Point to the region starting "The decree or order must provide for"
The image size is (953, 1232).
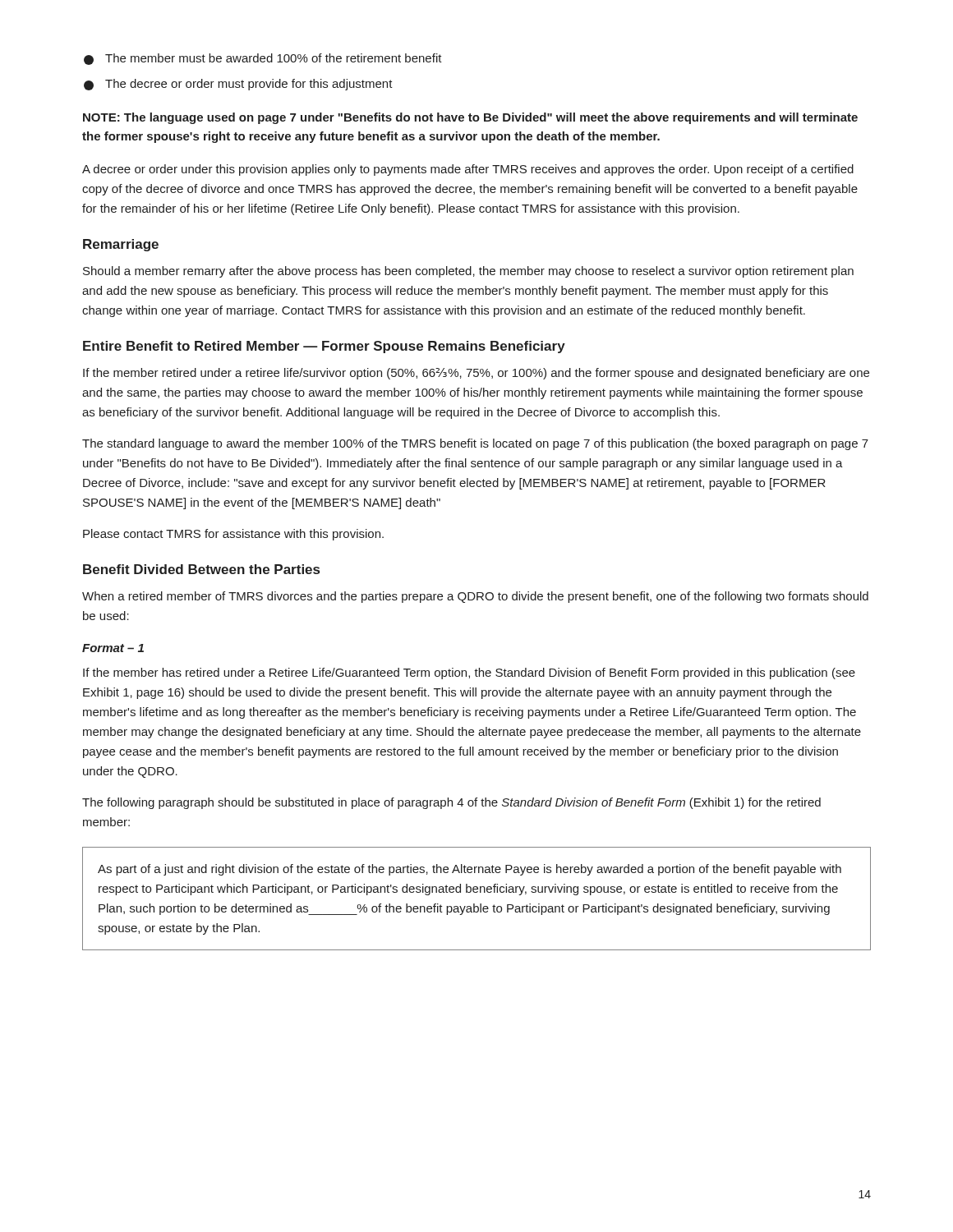[x=238, y=85]
